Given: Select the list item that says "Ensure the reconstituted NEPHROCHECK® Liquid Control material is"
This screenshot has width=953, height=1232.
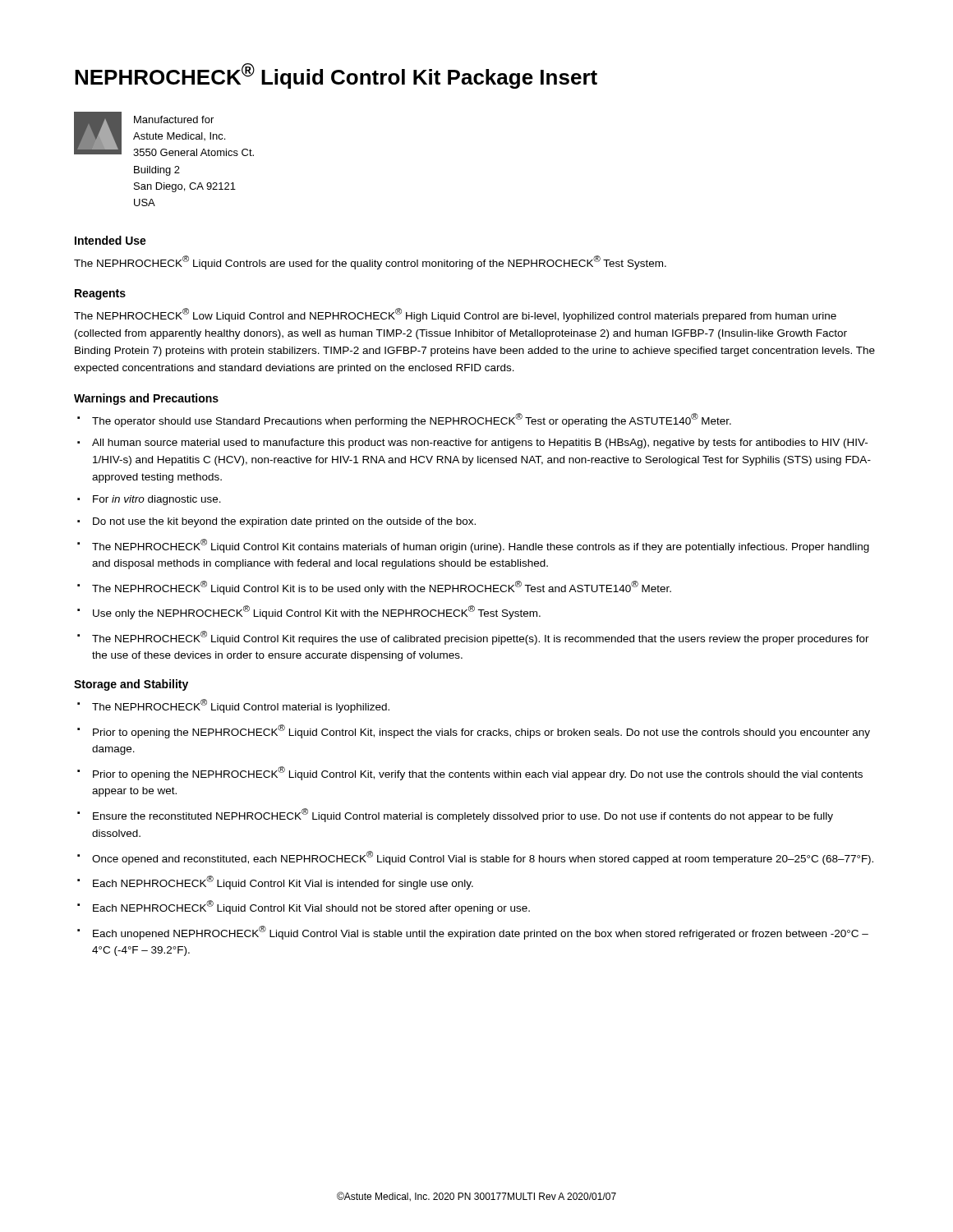Looking at the screenshot, I should (x=463, y=823).
